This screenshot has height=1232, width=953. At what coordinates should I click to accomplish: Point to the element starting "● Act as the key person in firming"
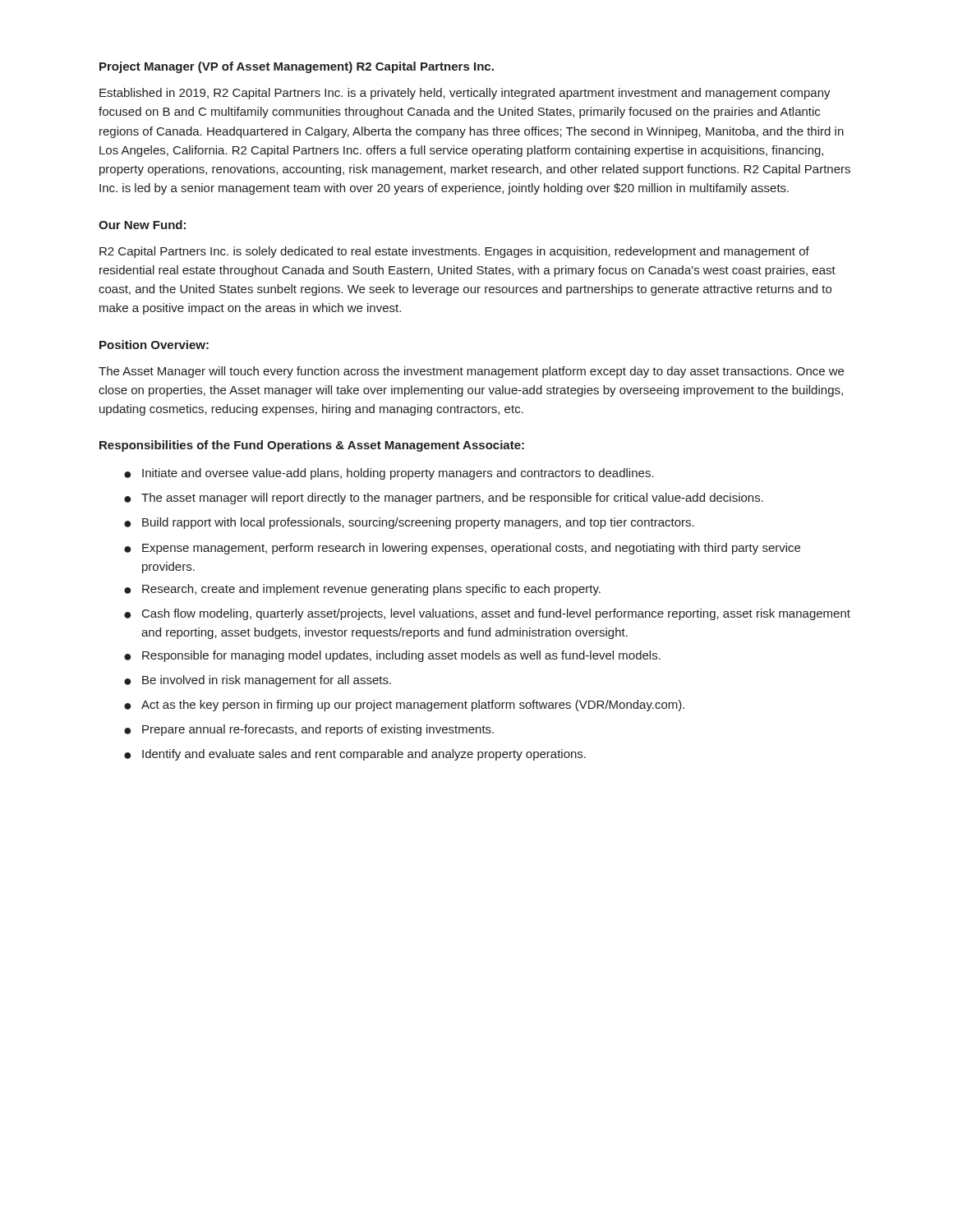pyautogui.click(x=489, y=705)
